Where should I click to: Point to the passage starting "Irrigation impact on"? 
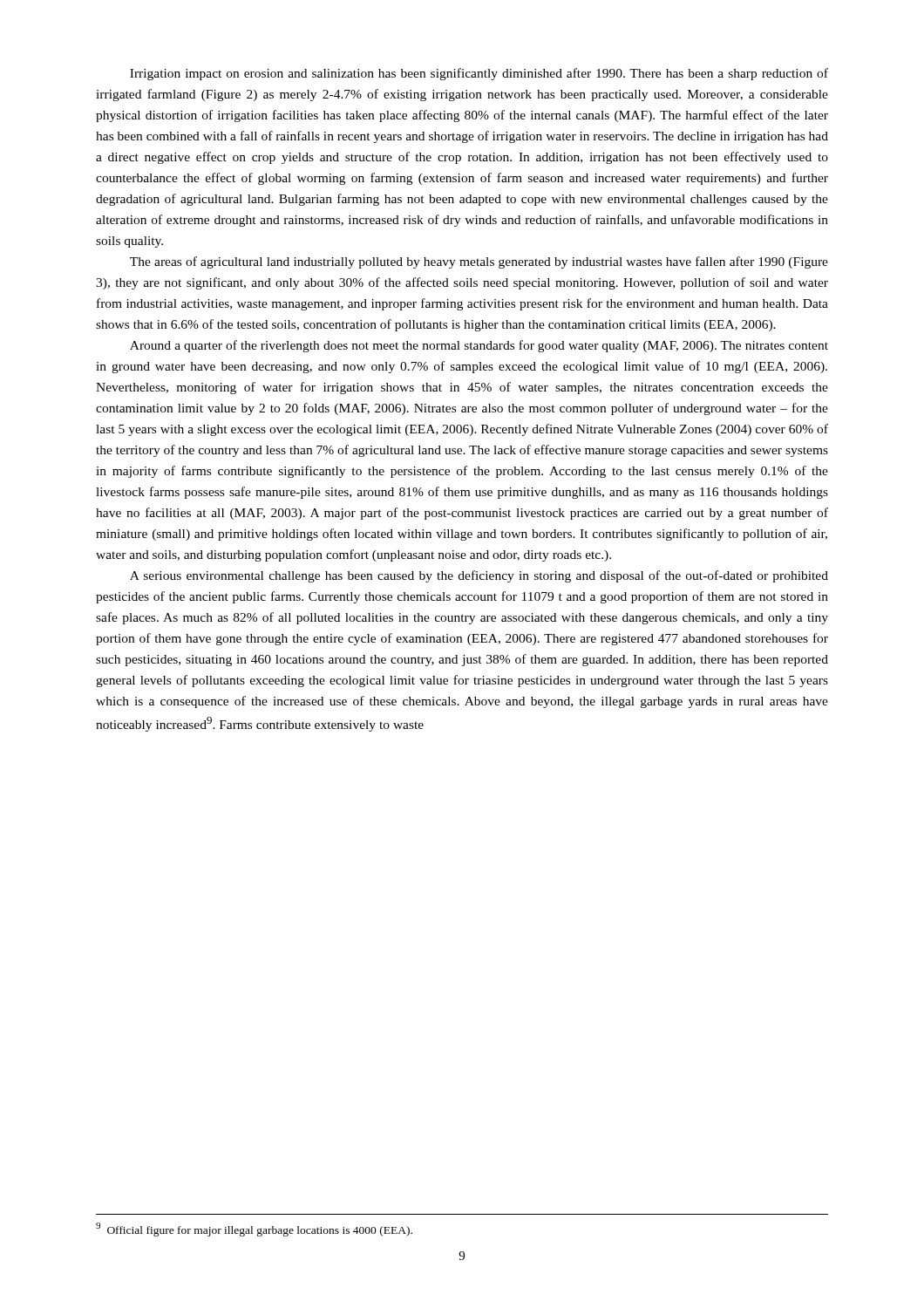pos(462,157)
